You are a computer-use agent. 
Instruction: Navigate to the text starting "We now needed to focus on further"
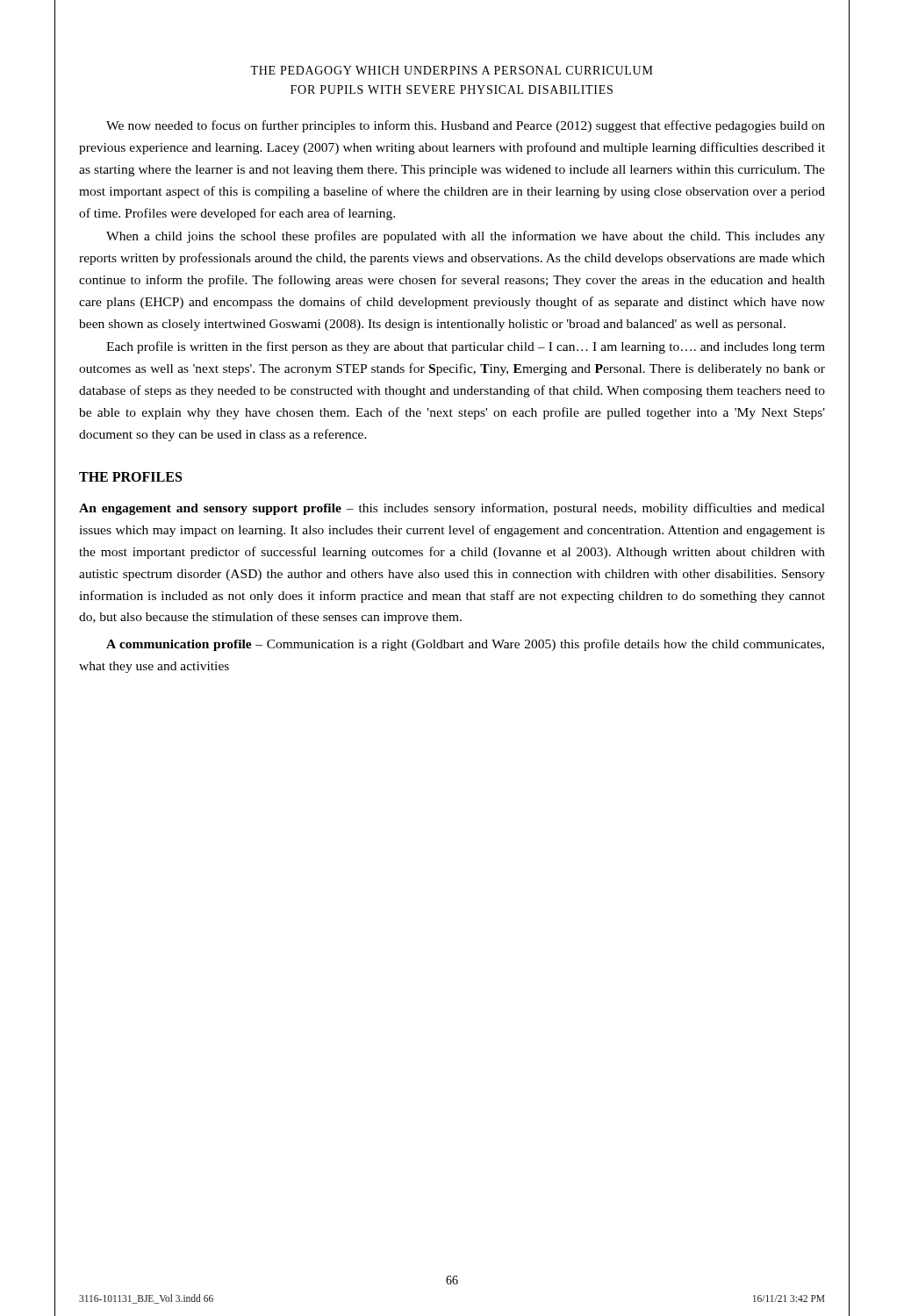pyautogui.click(x=452, y=170)
